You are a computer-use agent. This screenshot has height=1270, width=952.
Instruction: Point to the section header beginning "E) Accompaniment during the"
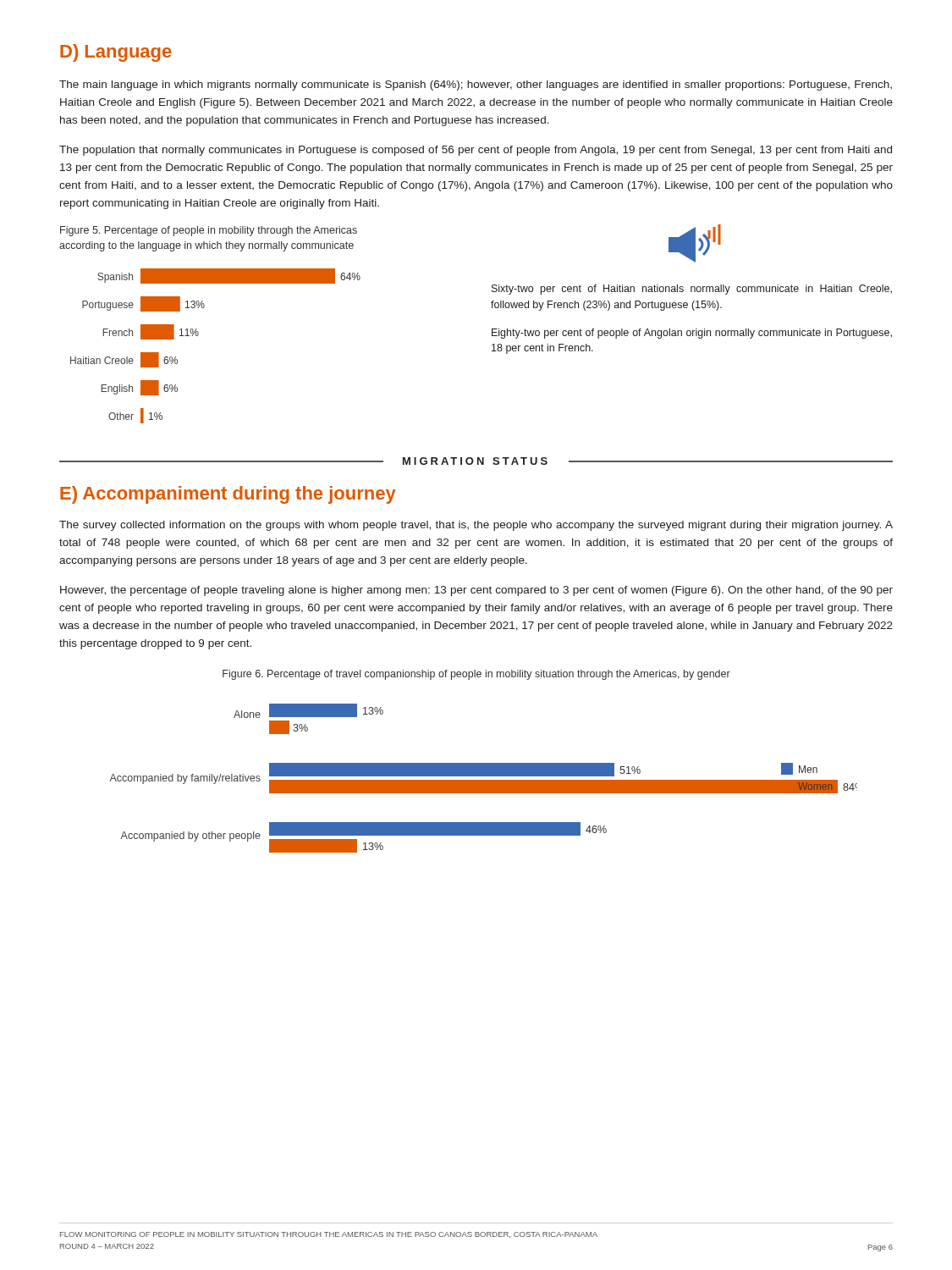point(227,494)
